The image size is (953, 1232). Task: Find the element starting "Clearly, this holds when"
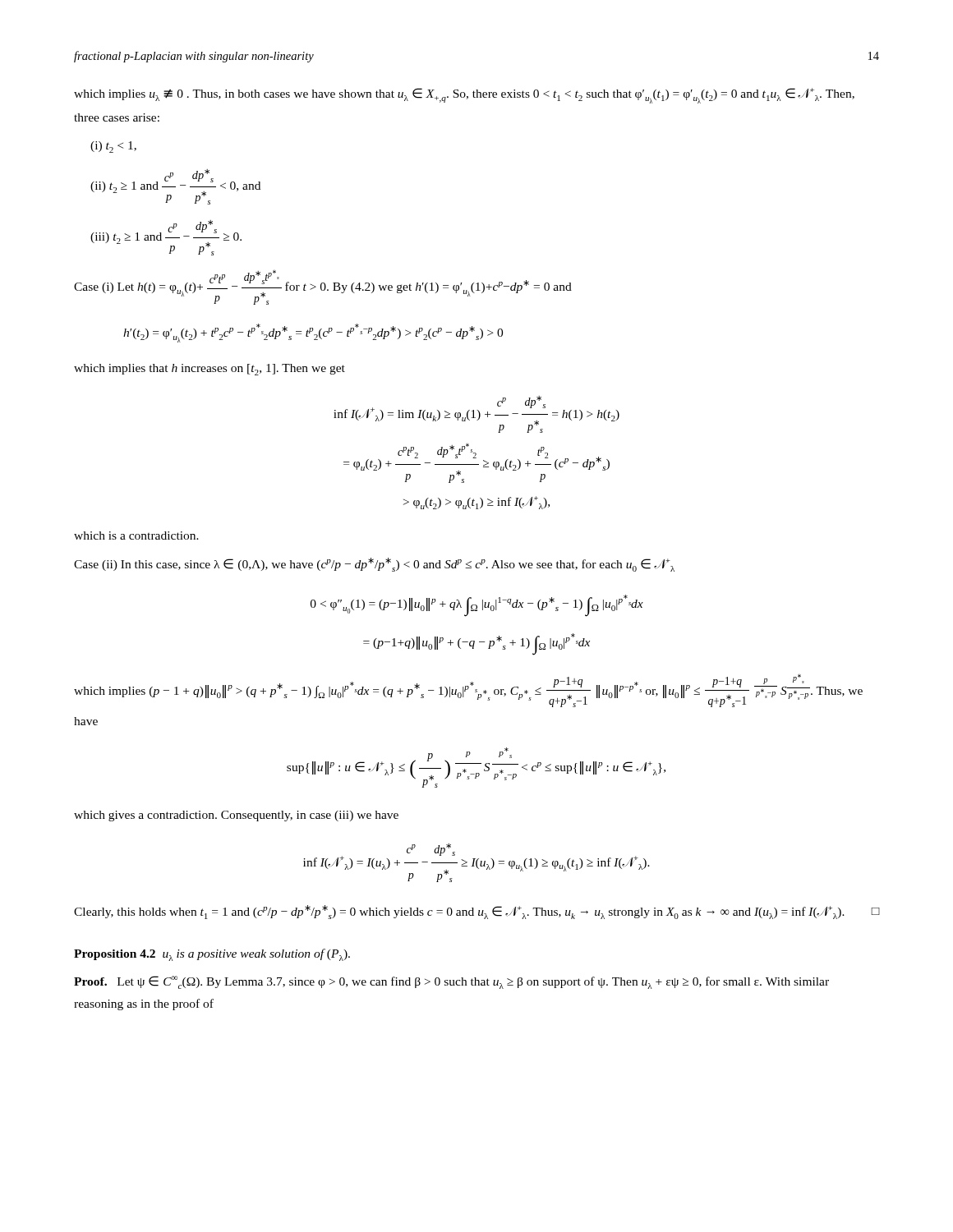(476, 911)
